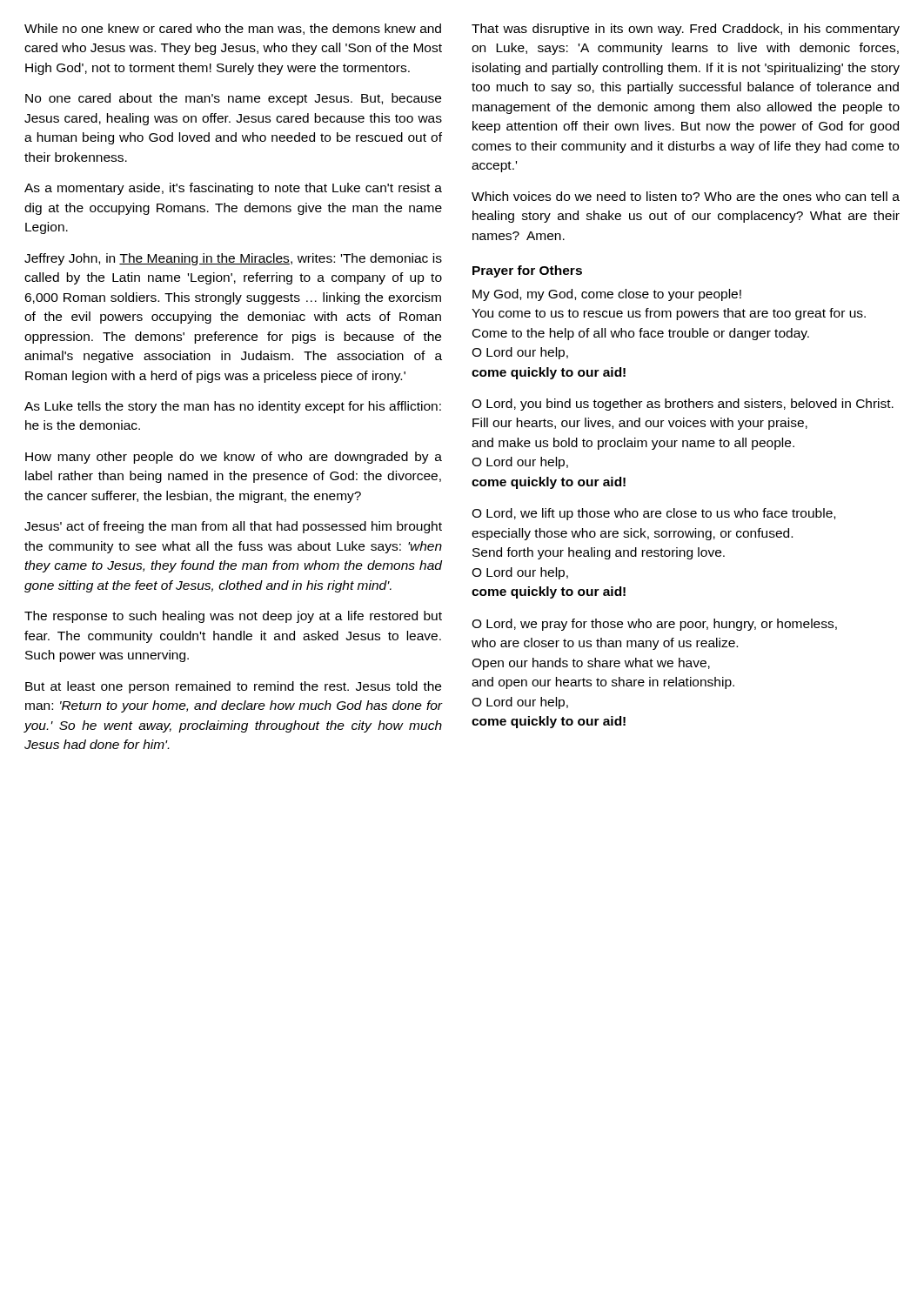Locate the element starting "No one cared about the man's"

pos(233,128)
